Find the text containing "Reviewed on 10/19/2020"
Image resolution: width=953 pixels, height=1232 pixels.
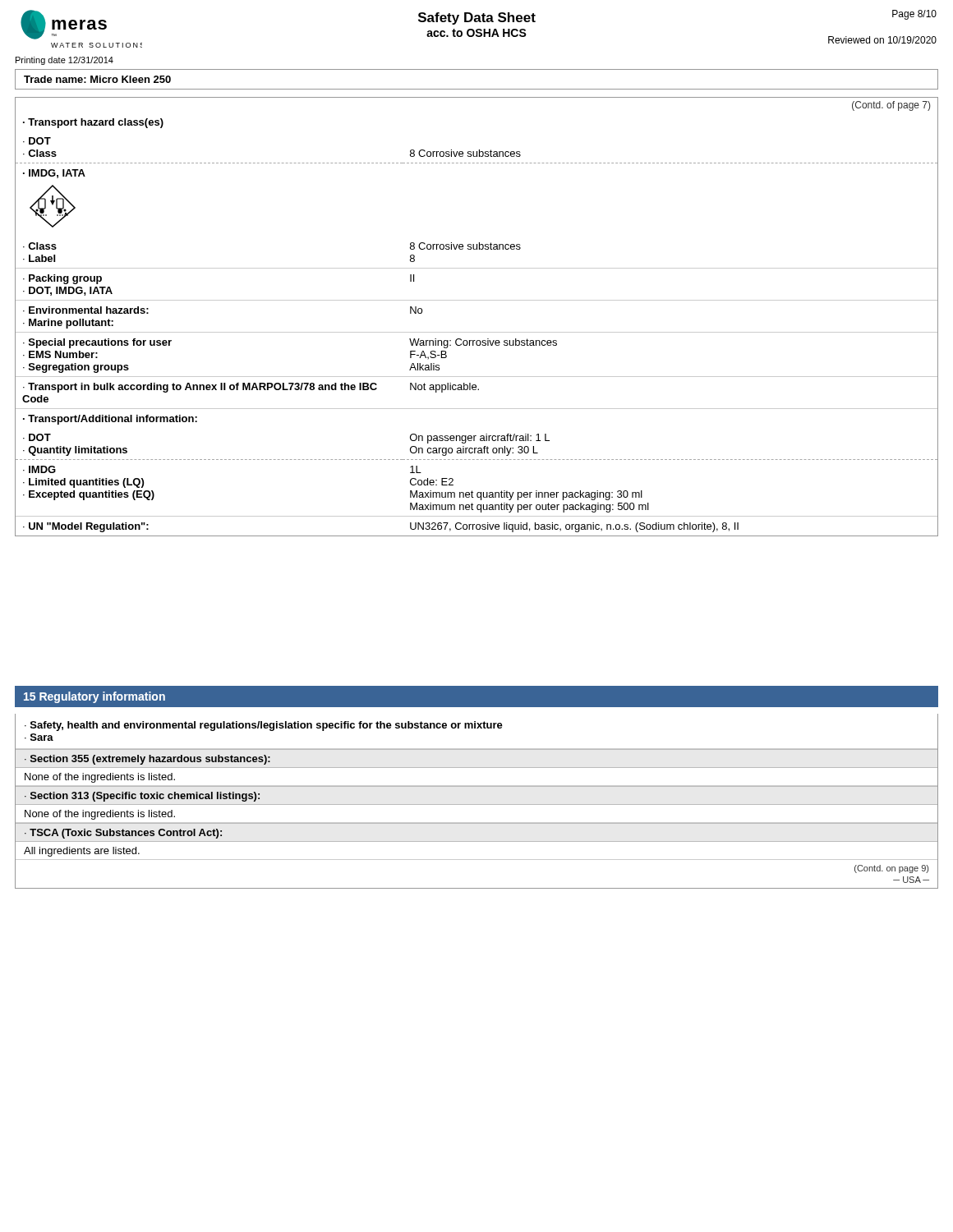tap(882, 40)
